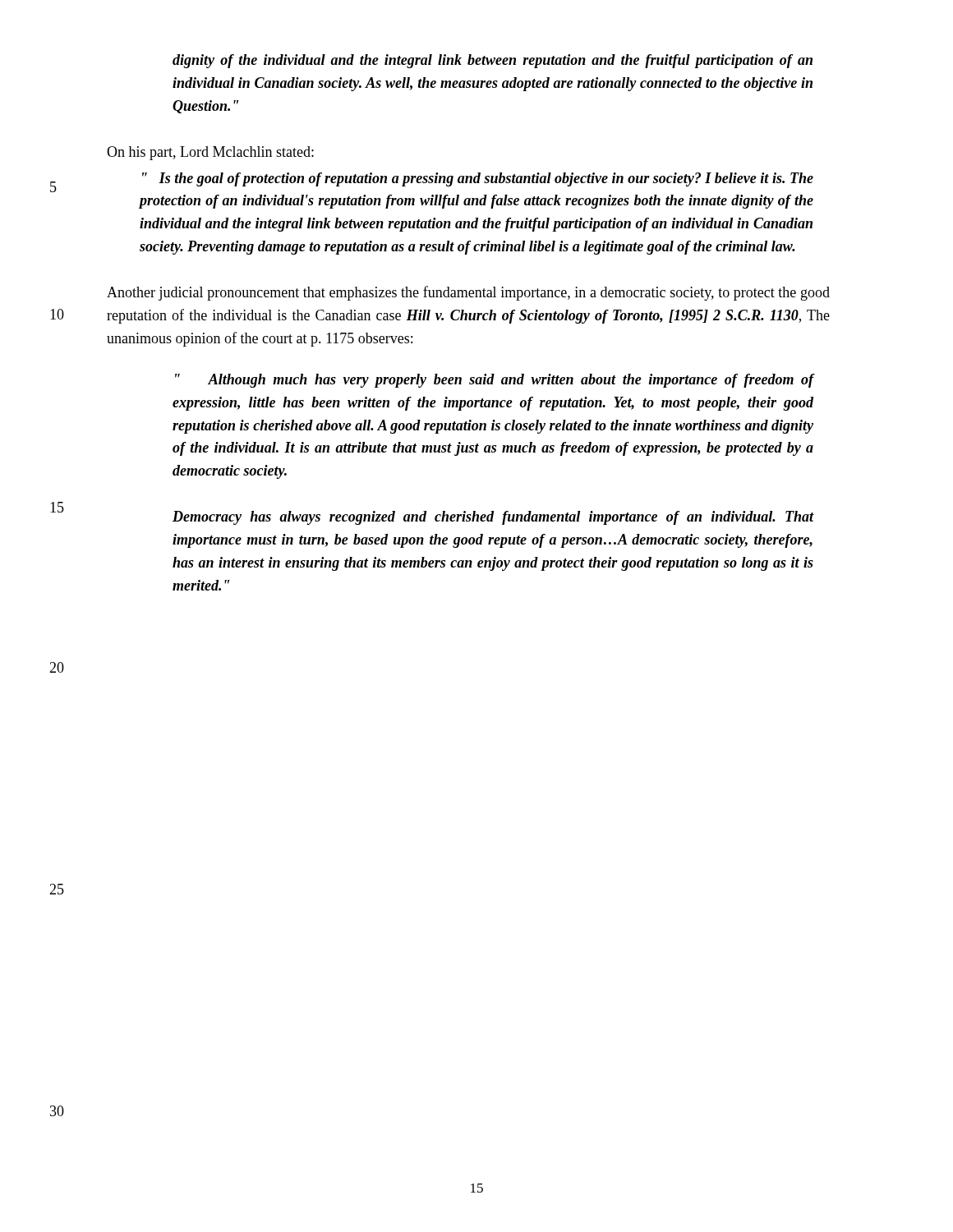Locate the block of text that opens with "On his part,"
Viewport: 953px width, 1232px height.
click(x=210, y=153)
